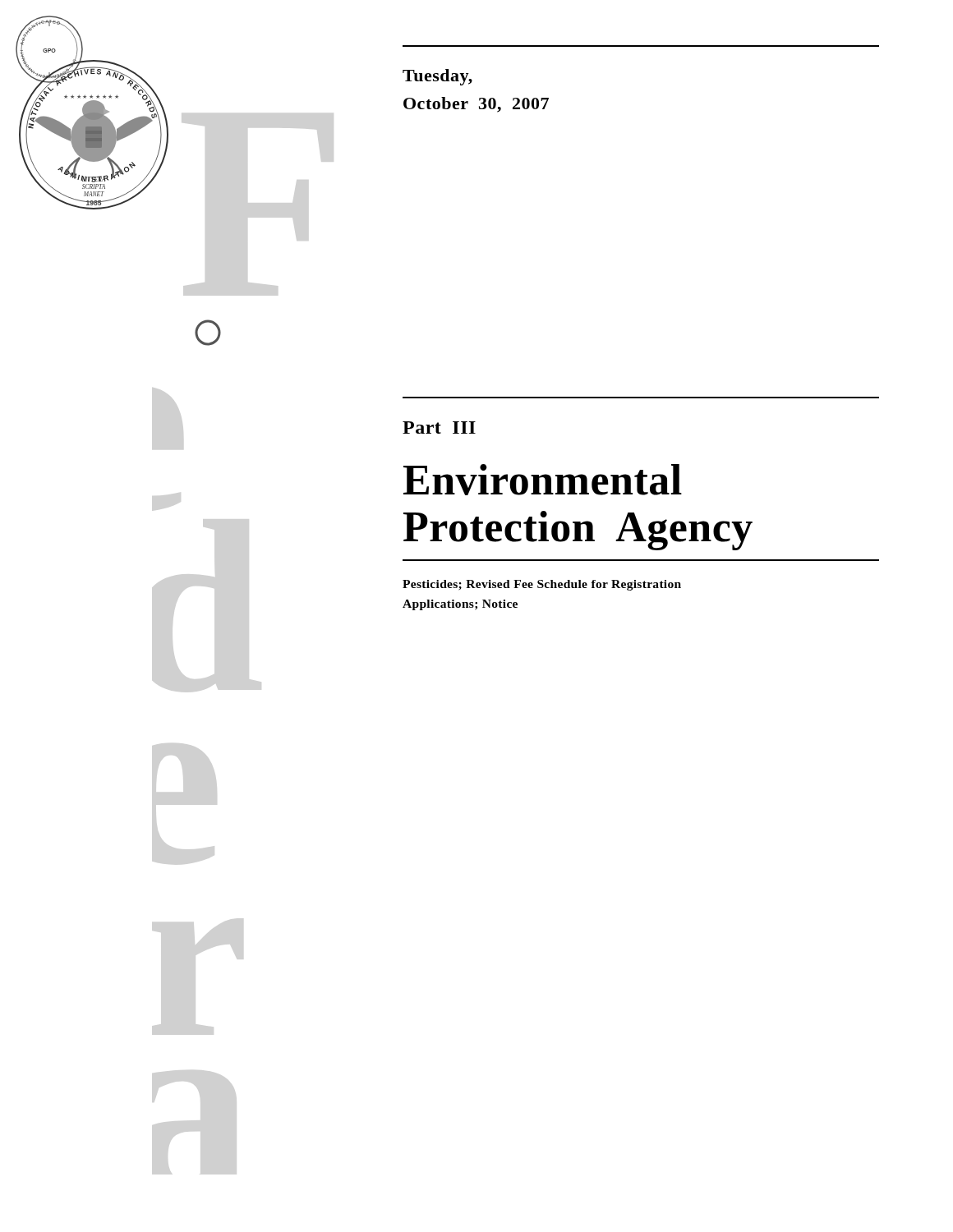
Task: Point to the element starting "Part III"
Action: 439,427
